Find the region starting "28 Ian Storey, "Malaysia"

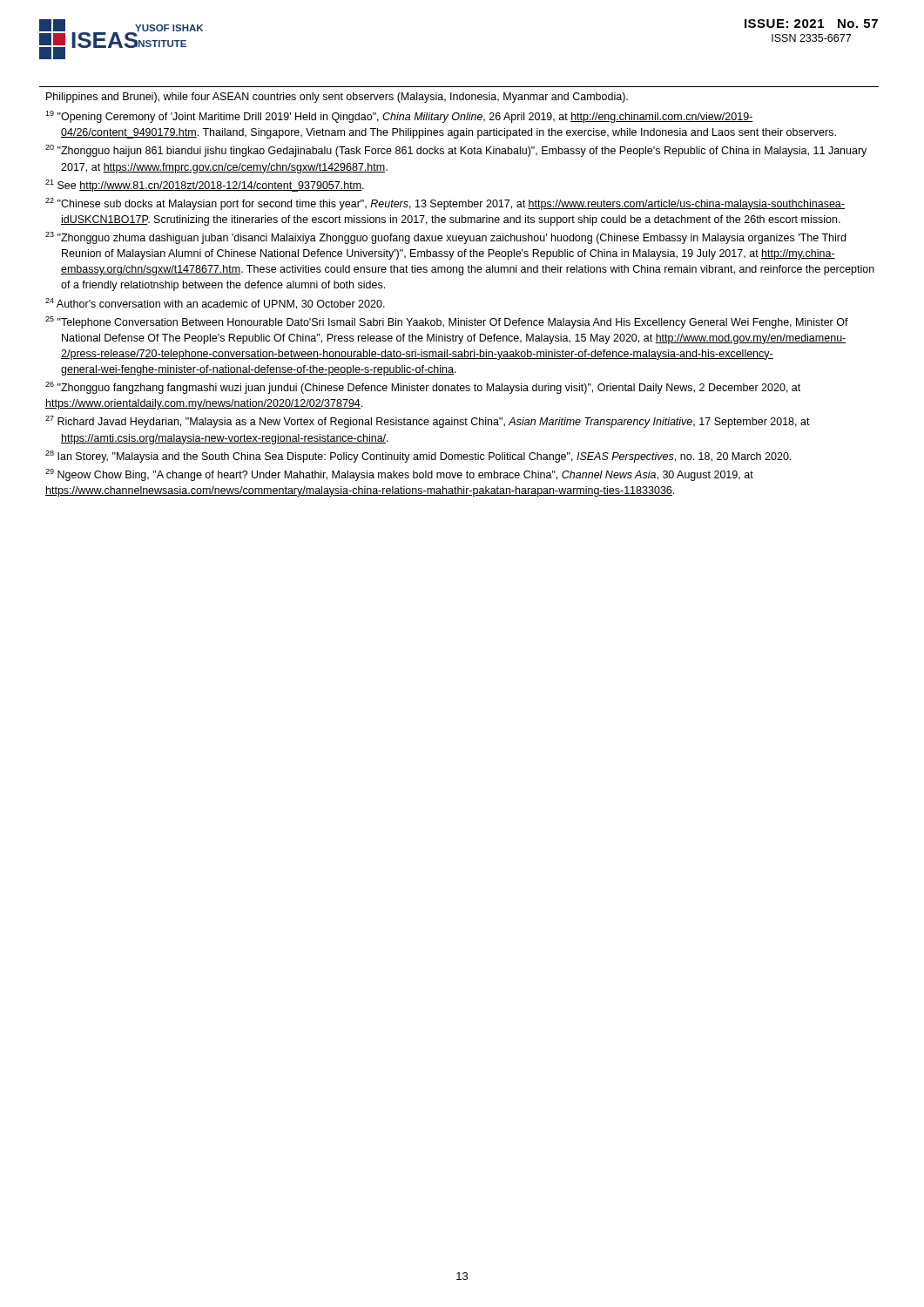(462, 456)
